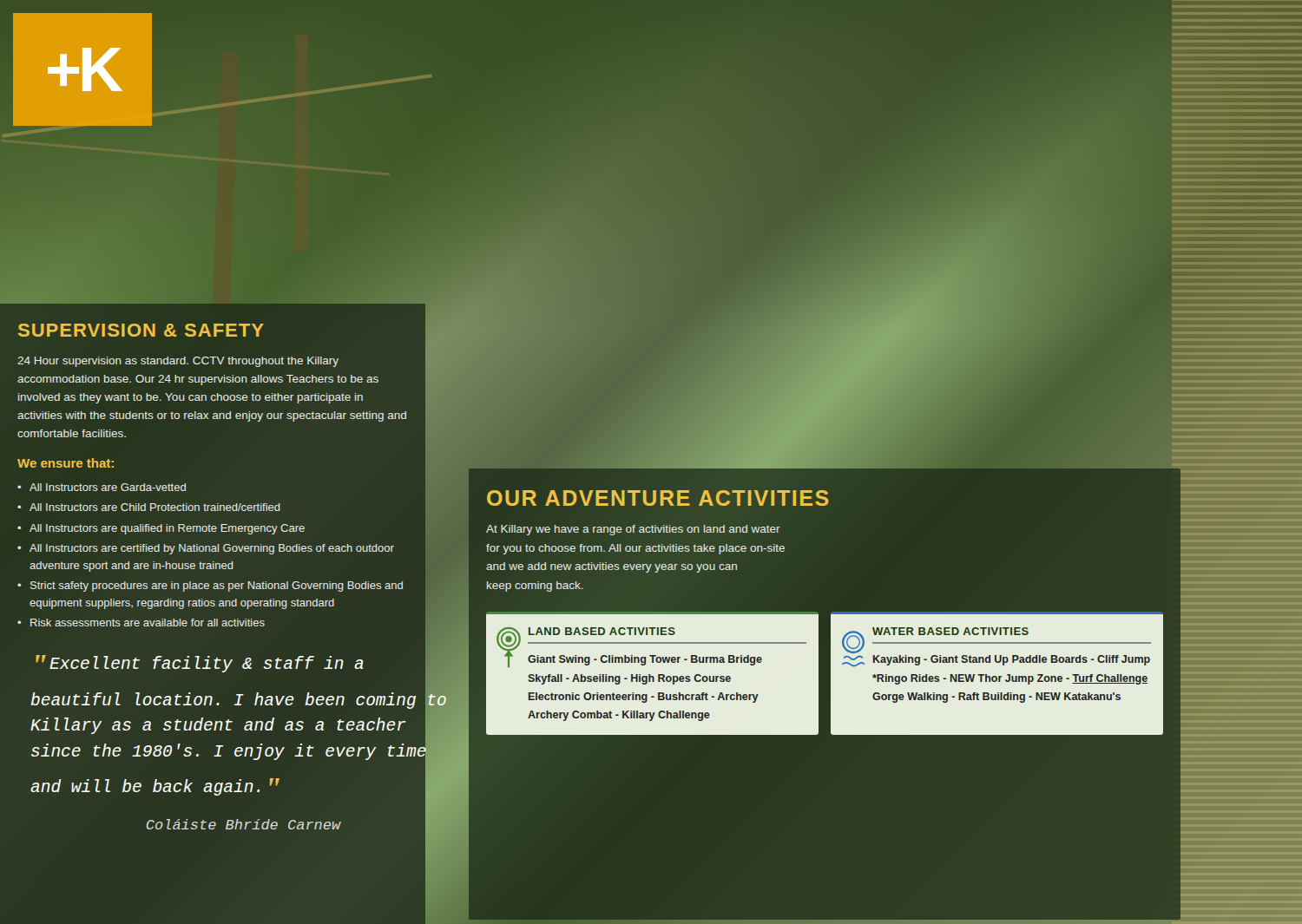Find the block starting "SUPERVISION & SAFETY 24 Hour supervision as"
The width and height of the screenshot is (1302, 924).
pyautogui.click(x=141, y=330)
